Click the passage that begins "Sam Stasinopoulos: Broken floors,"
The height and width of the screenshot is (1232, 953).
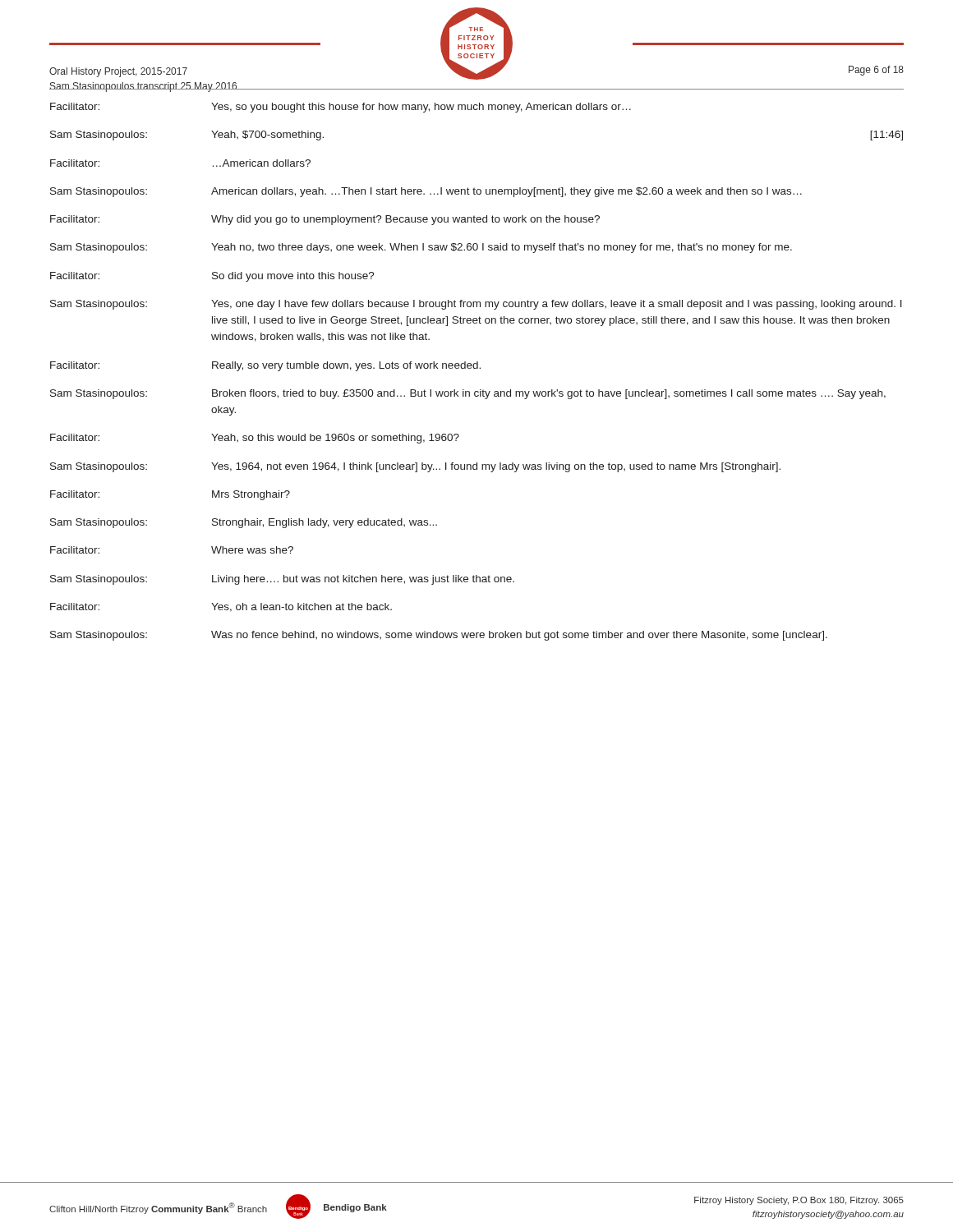pos(476,402)
